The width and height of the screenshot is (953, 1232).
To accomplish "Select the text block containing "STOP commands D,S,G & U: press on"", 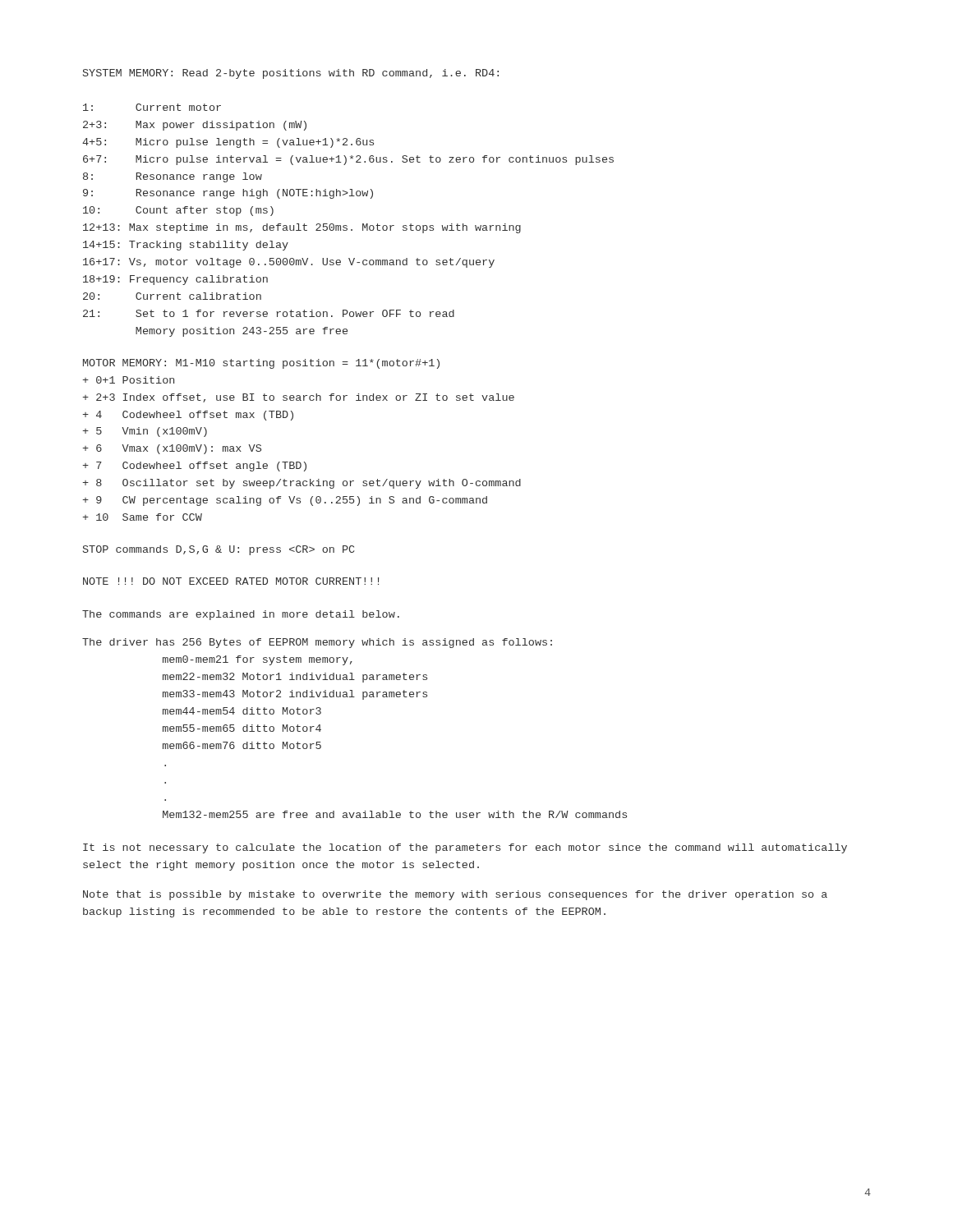I will pyautogui.click(x=219, y=550).
